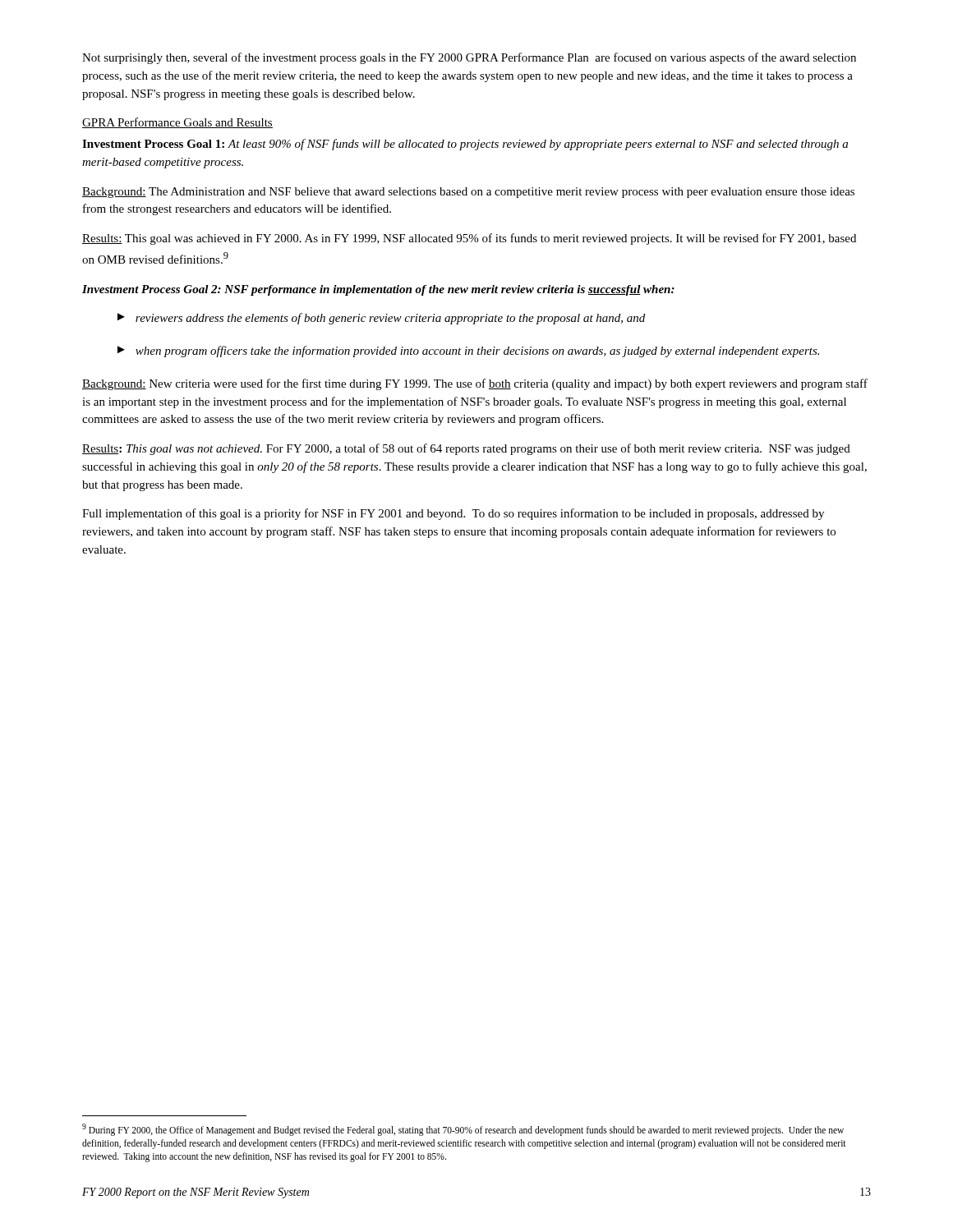The image size is (953, 1232).
Task: Navigate to the element starting "Results: This goal was not achieved. For FY"
Action: 476,467
